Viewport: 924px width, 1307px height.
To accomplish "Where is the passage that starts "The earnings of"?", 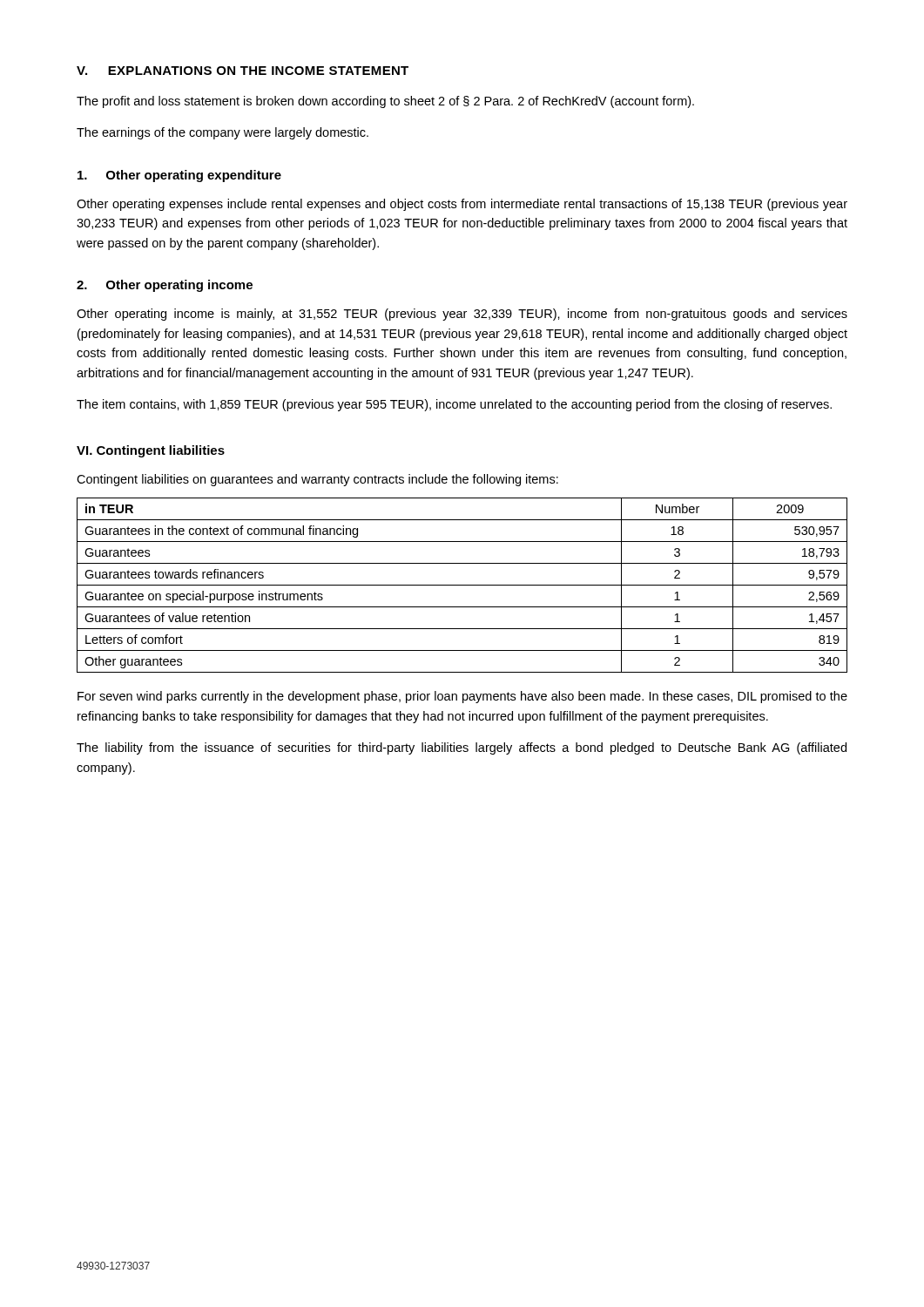I will [223, 133].
